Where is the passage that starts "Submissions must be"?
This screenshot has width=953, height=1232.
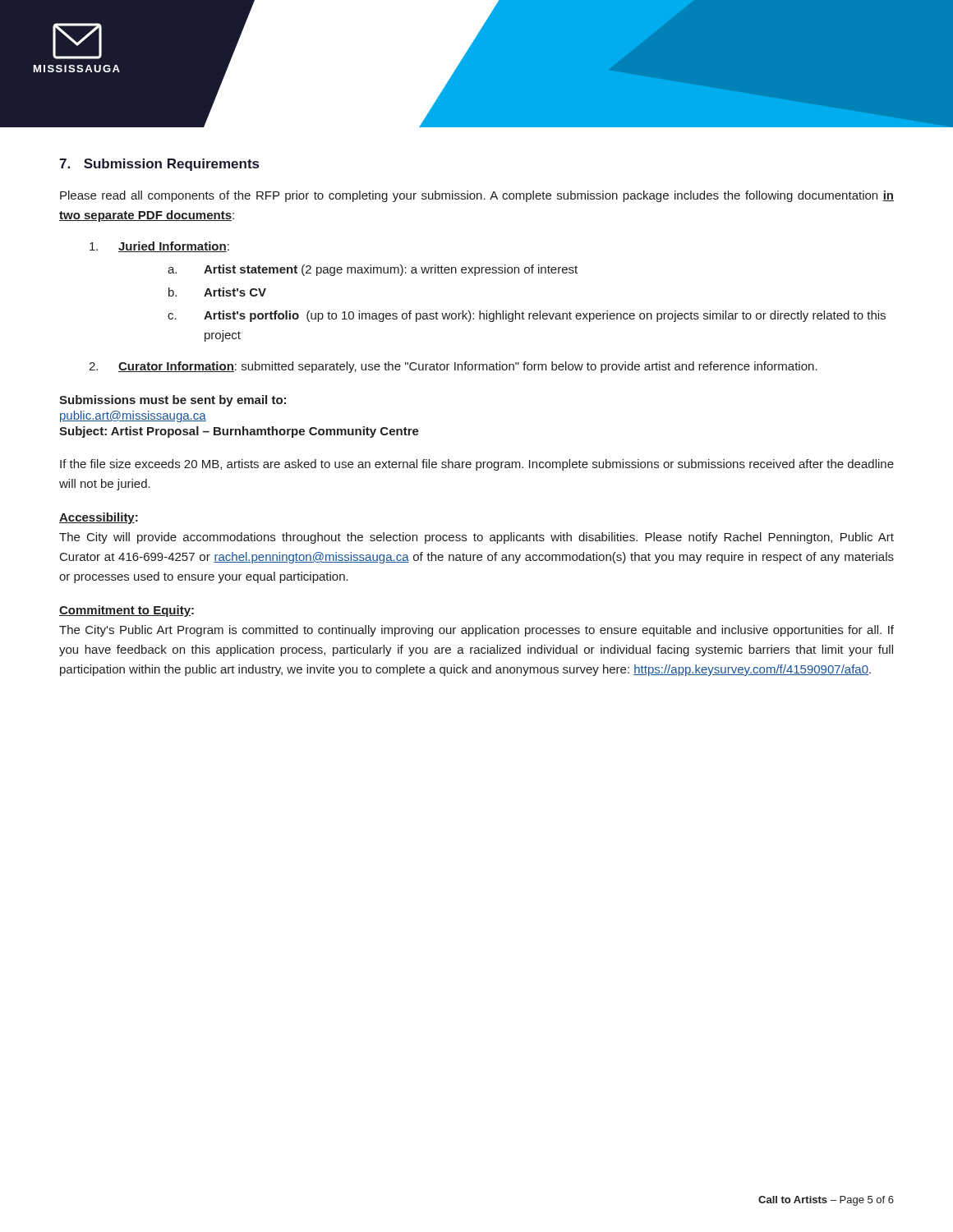(173, 401)
